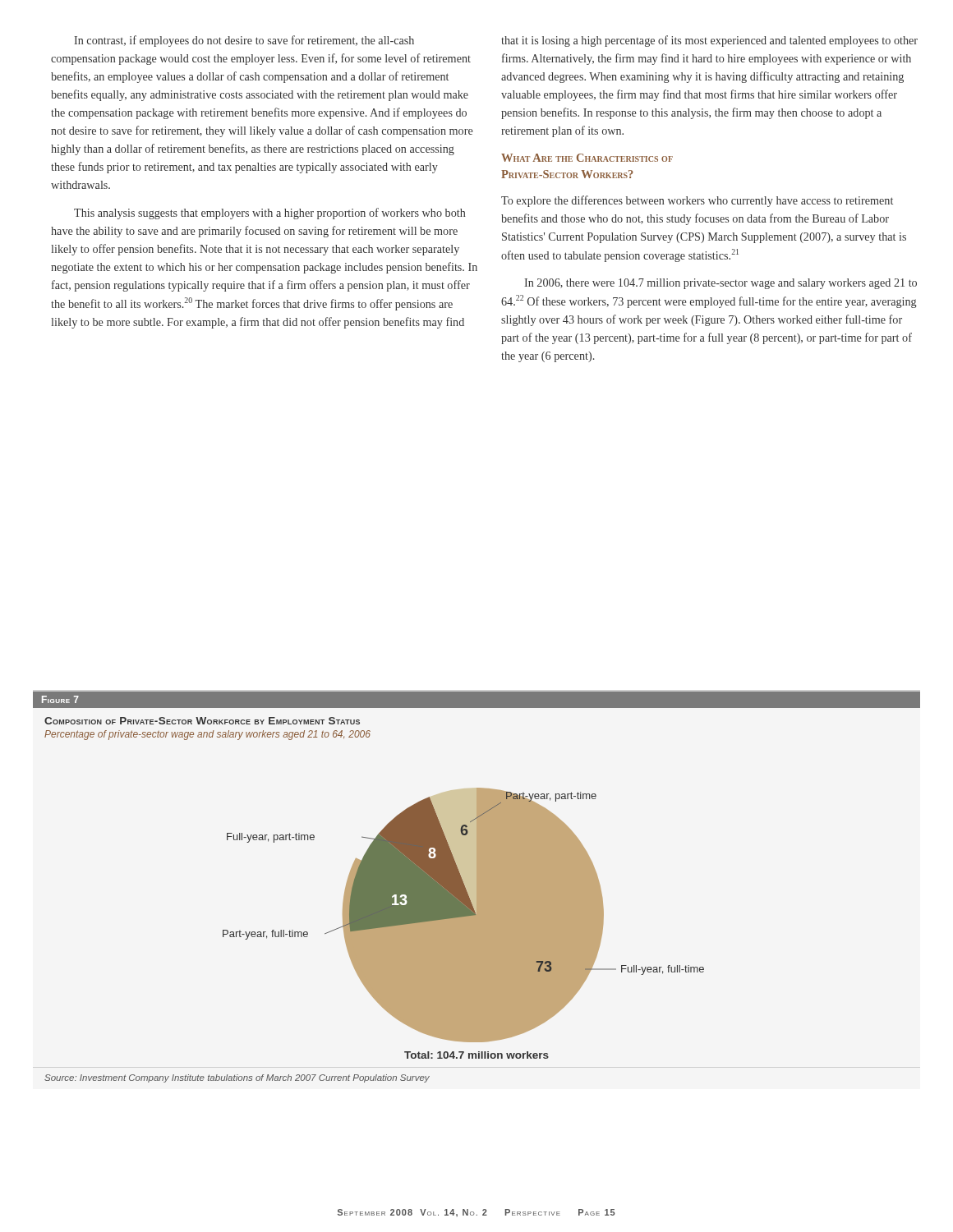Locate the pie chart
The width and height of the screenshot is (953, 1232).
pyautogui.click(x=476, y=907)
